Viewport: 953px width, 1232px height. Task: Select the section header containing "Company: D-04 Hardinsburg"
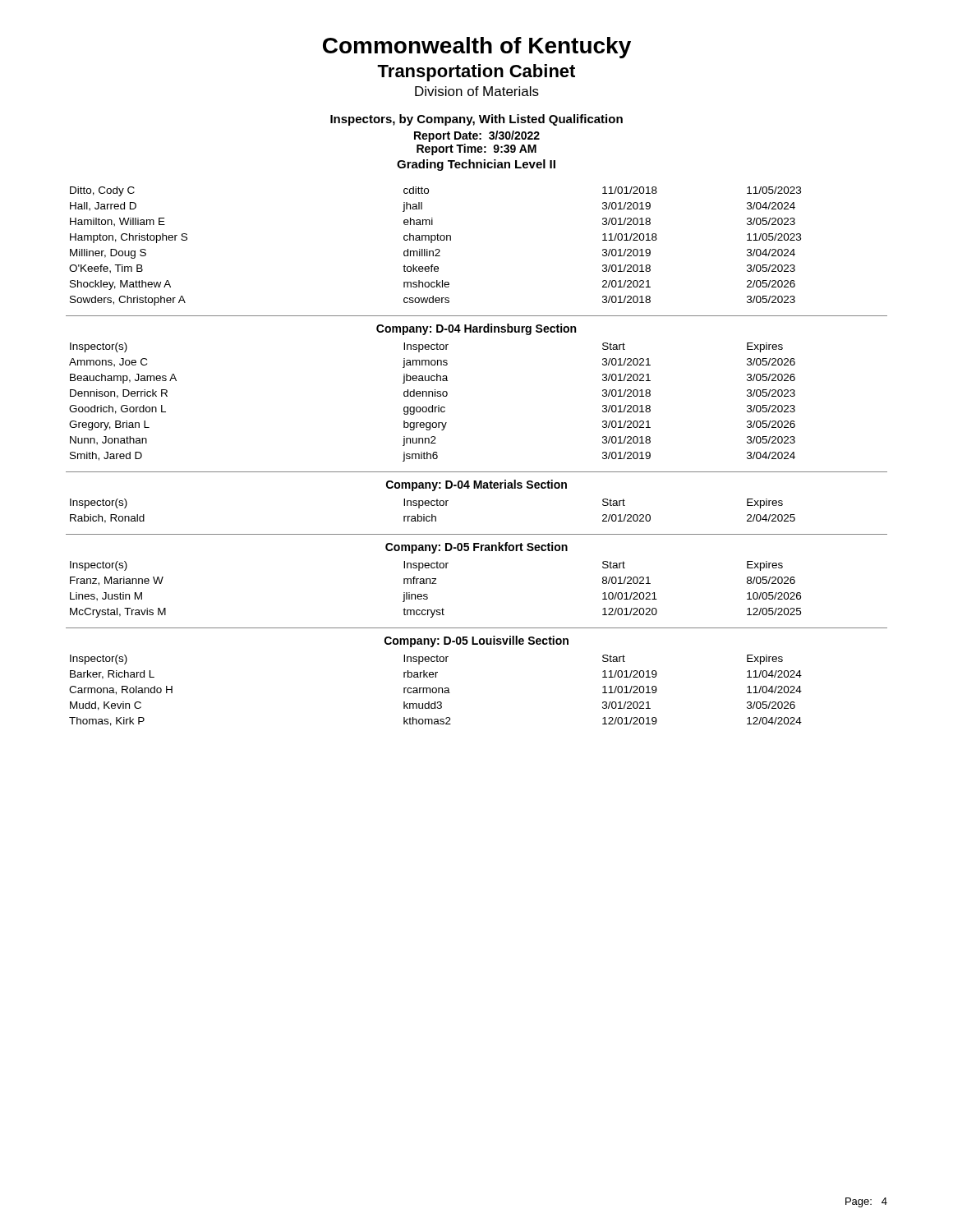[476, 329]
